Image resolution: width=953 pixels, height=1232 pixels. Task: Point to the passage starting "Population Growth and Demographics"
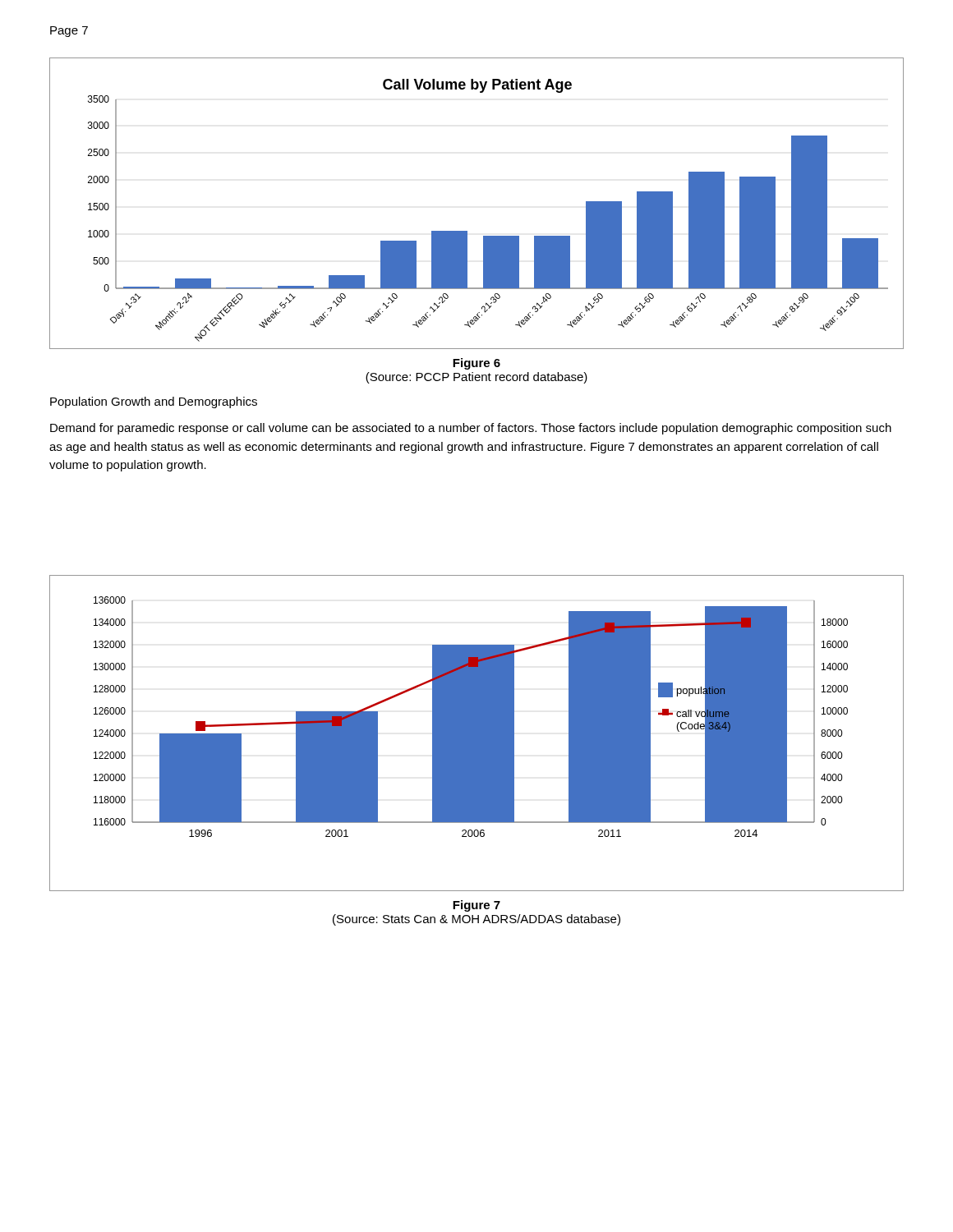[153, 401]
